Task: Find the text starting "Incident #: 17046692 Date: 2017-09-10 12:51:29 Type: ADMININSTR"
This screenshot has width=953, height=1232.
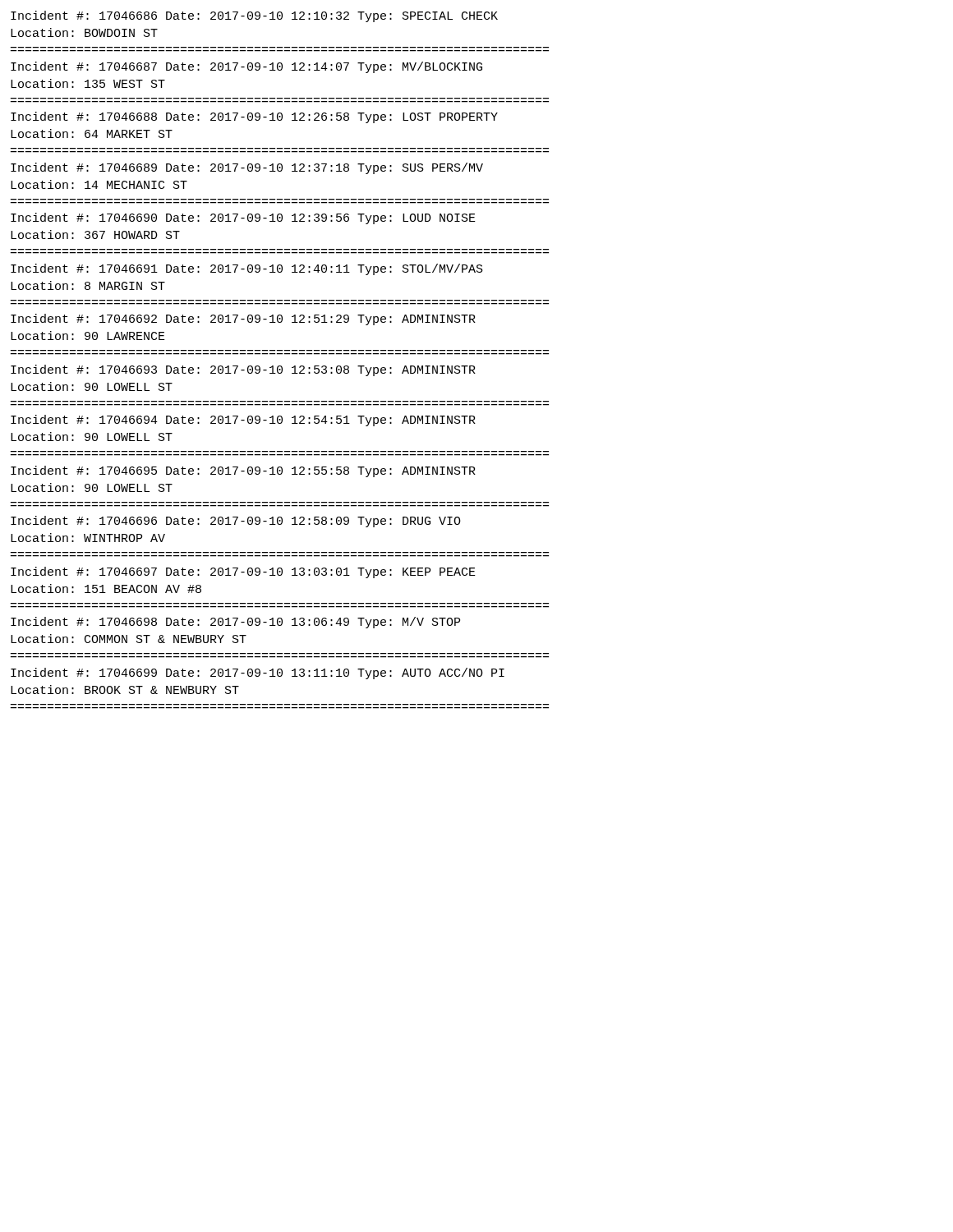Action: point(476,329)
